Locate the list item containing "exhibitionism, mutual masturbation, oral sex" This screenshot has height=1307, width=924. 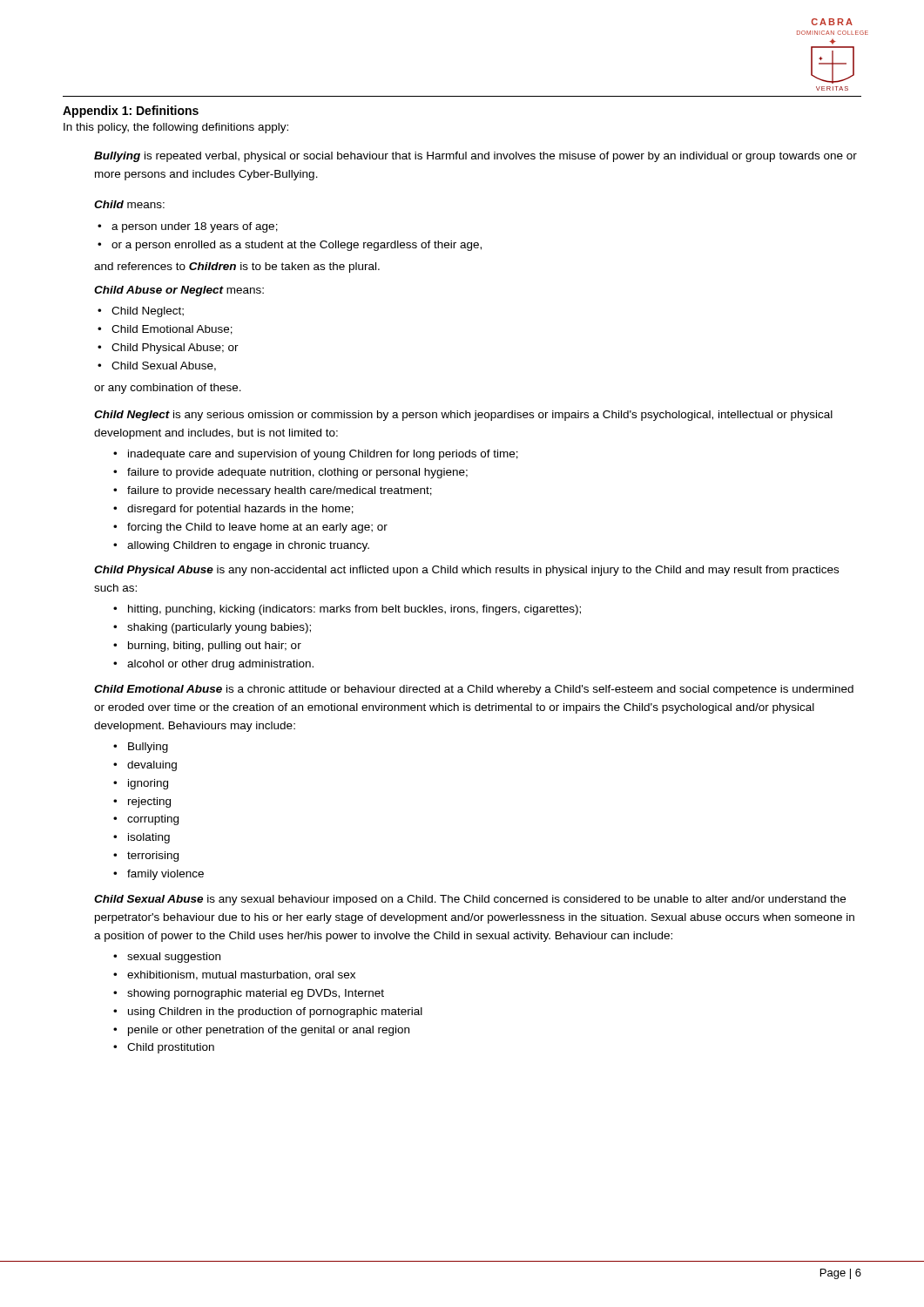click(x=241, y=974)
